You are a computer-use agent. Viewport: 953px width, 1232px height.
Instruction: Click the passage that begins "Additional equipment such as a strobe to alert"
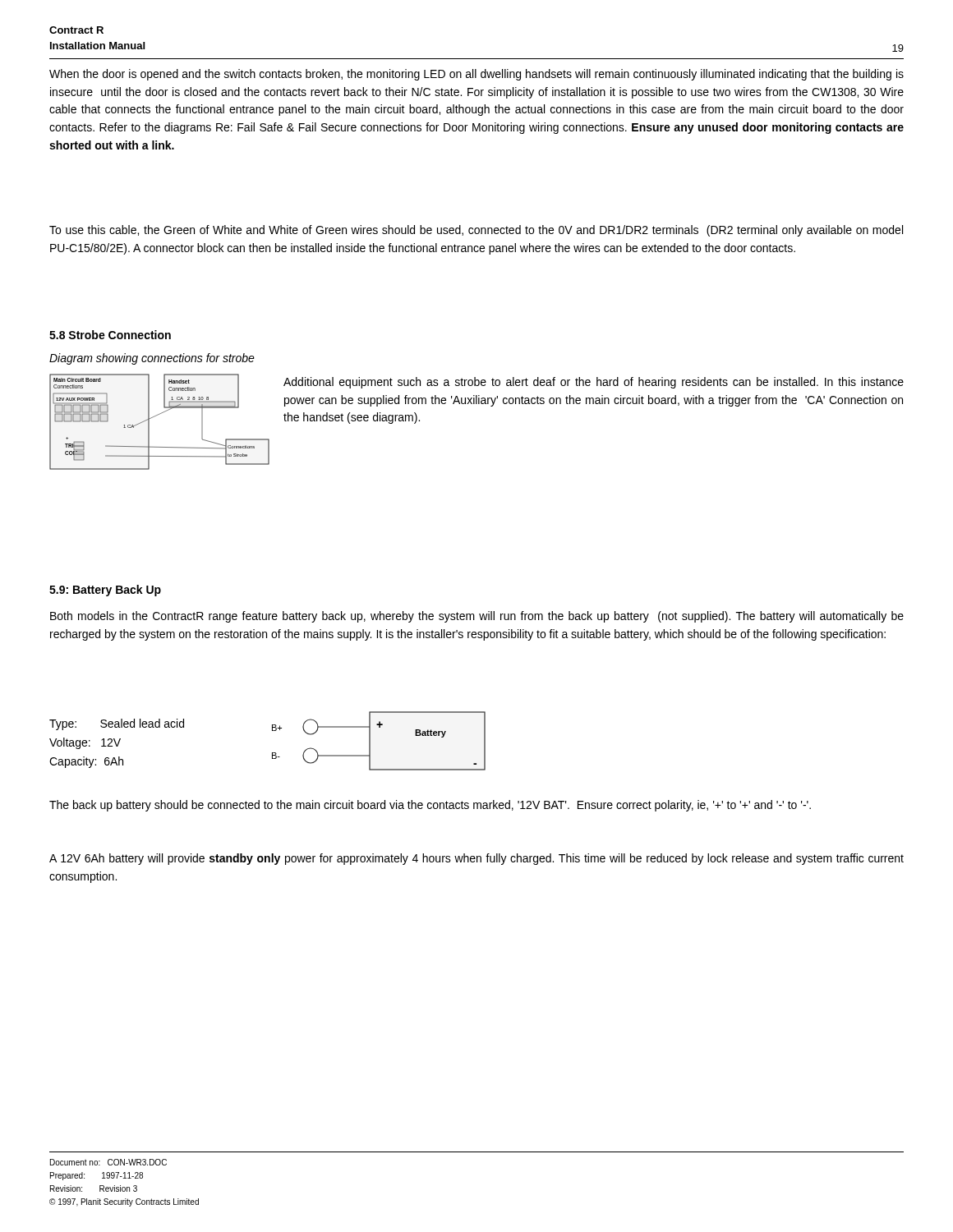[x=594, y=400]
